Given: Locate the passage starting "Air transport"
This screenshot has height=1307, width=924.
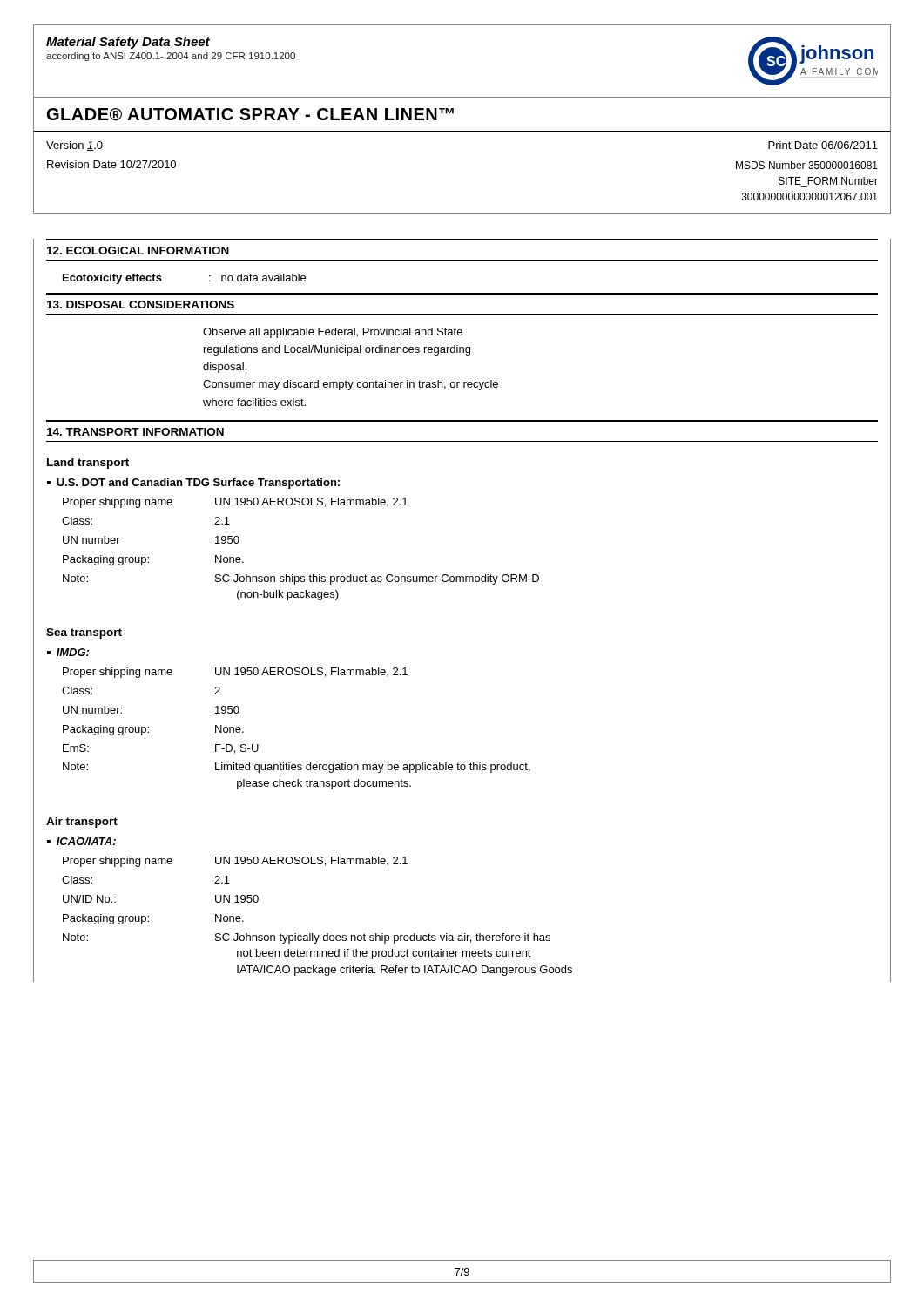Looking at the screenshot, I should pyautogui.click(x=82, y=821).
